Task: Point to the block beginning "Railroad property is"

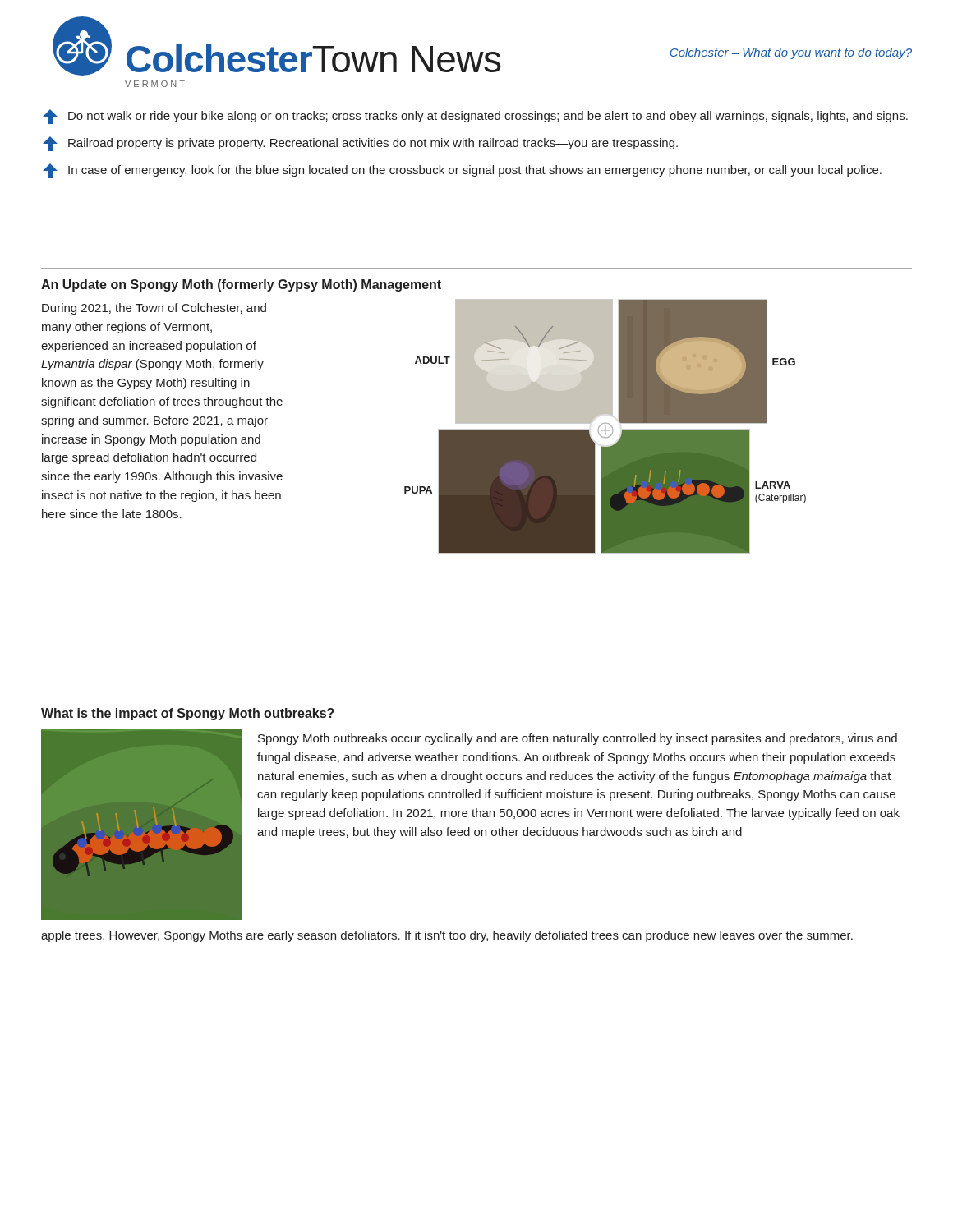Action: pos(360,143)
